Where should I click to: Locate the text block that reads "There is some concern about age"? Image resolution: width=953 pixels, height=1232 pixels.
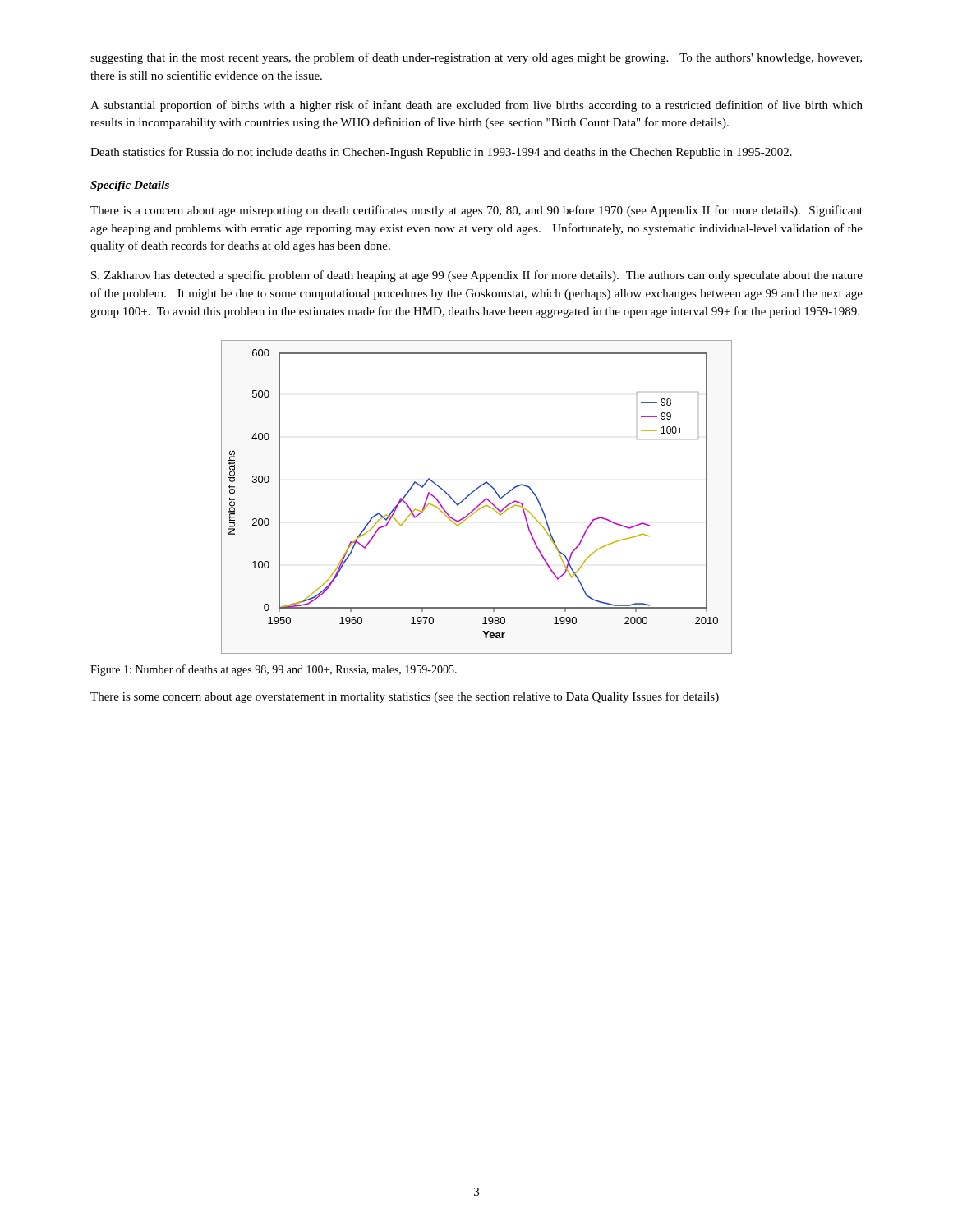click(x=405, y=697)
